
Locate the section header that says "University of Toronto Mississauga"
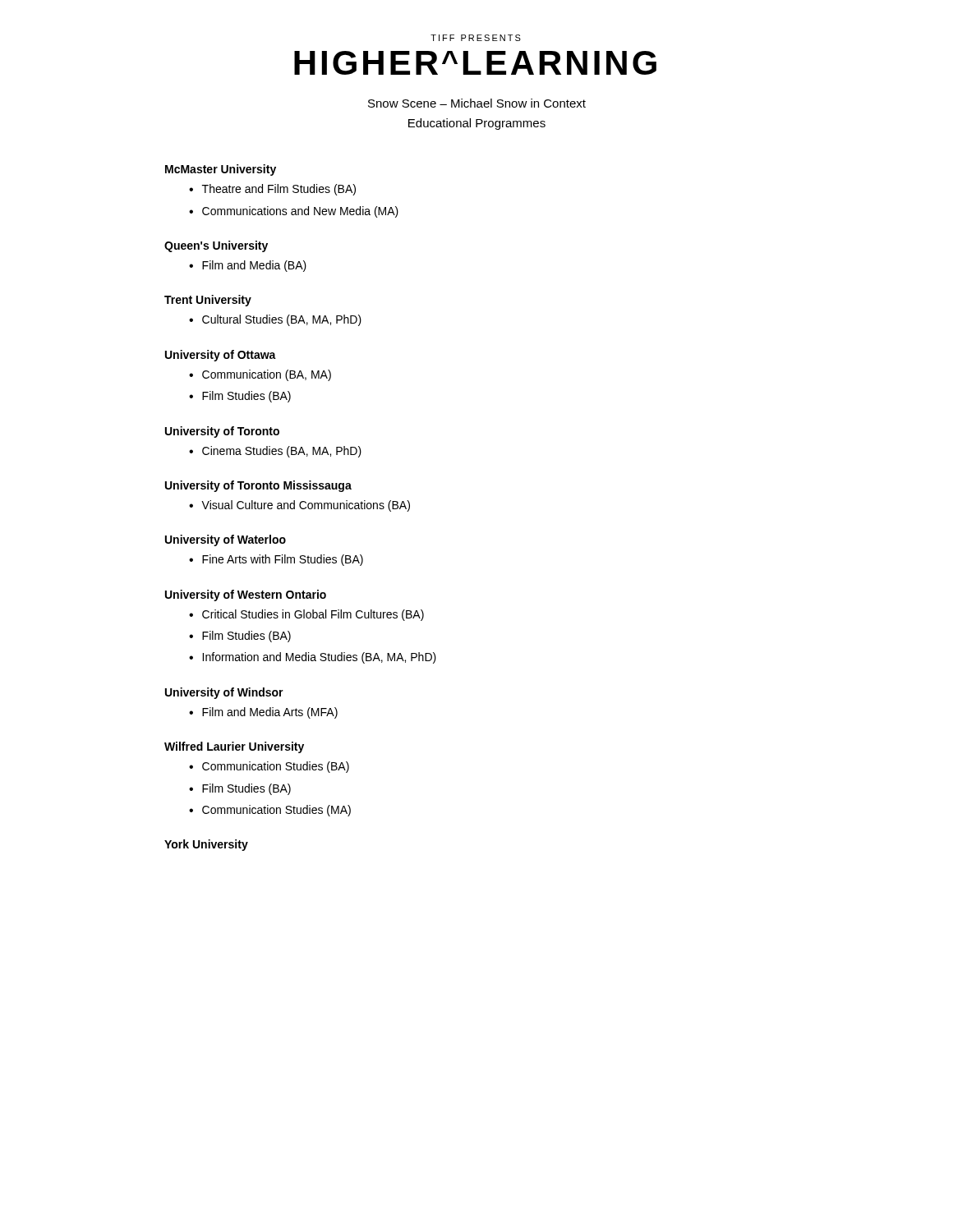(258, 485)
